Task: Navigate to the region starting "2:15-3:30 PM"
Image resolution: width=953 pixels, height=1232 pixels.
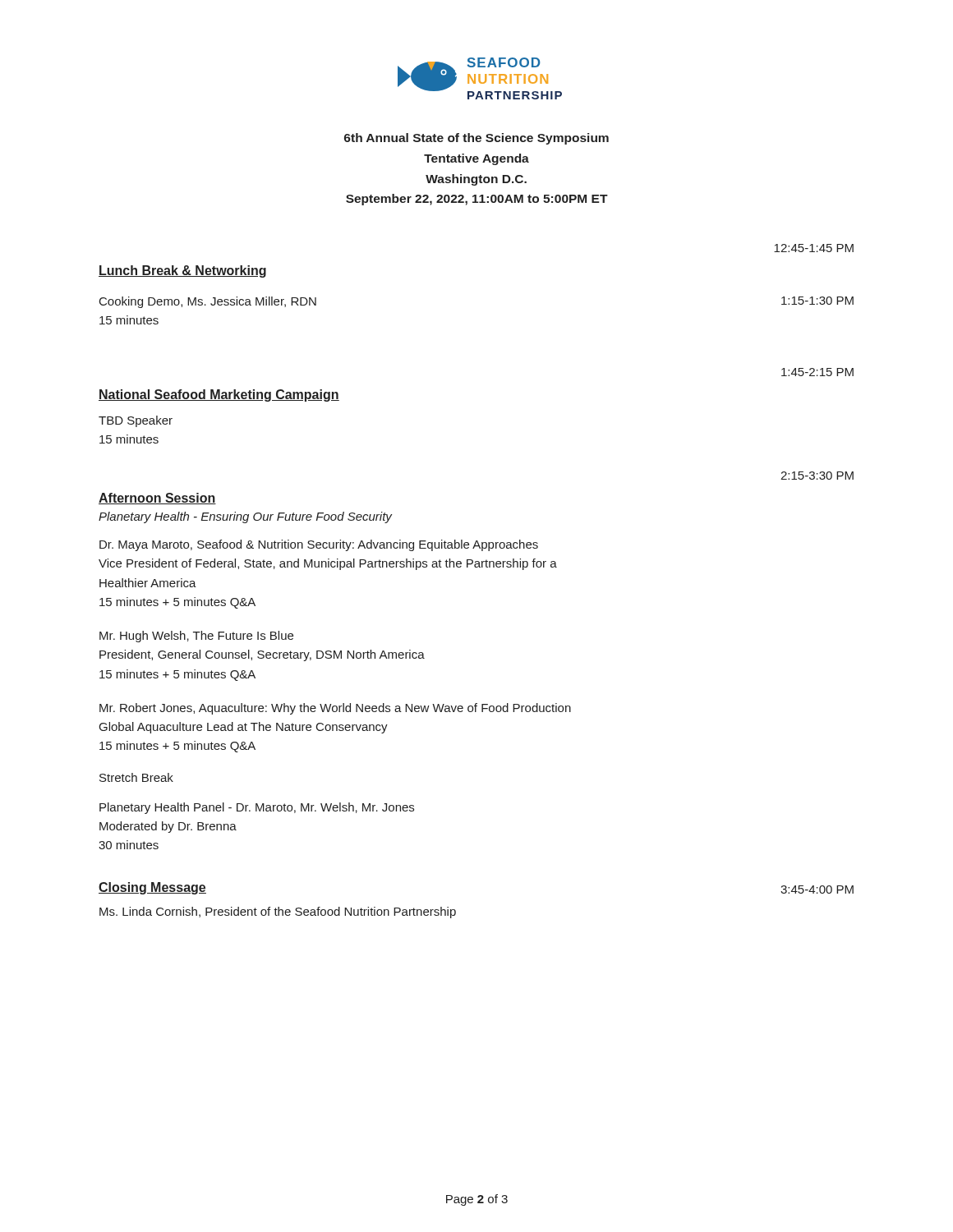Action: [817, 475]
